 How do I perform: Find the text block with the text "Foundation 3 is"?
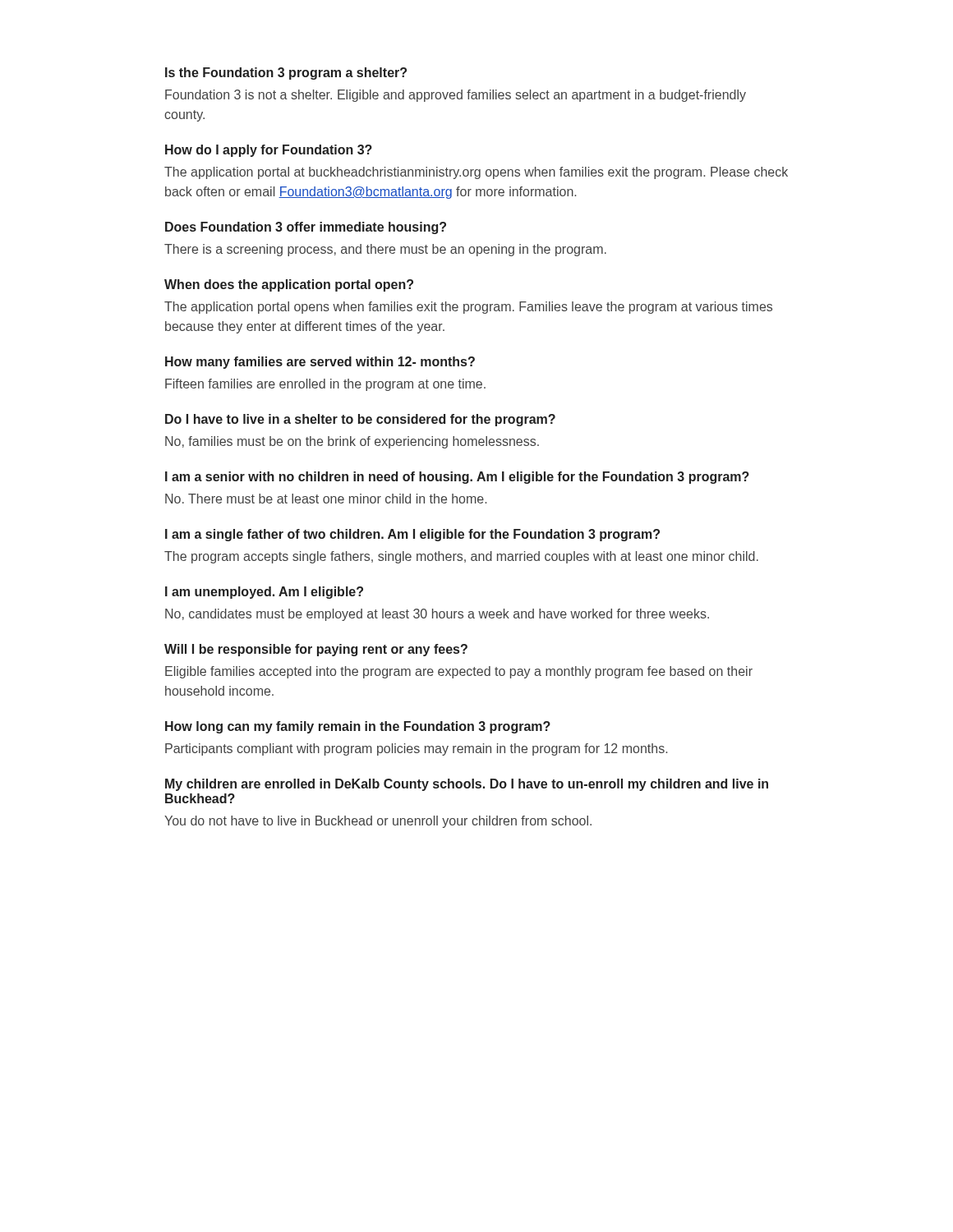(455, 105)
